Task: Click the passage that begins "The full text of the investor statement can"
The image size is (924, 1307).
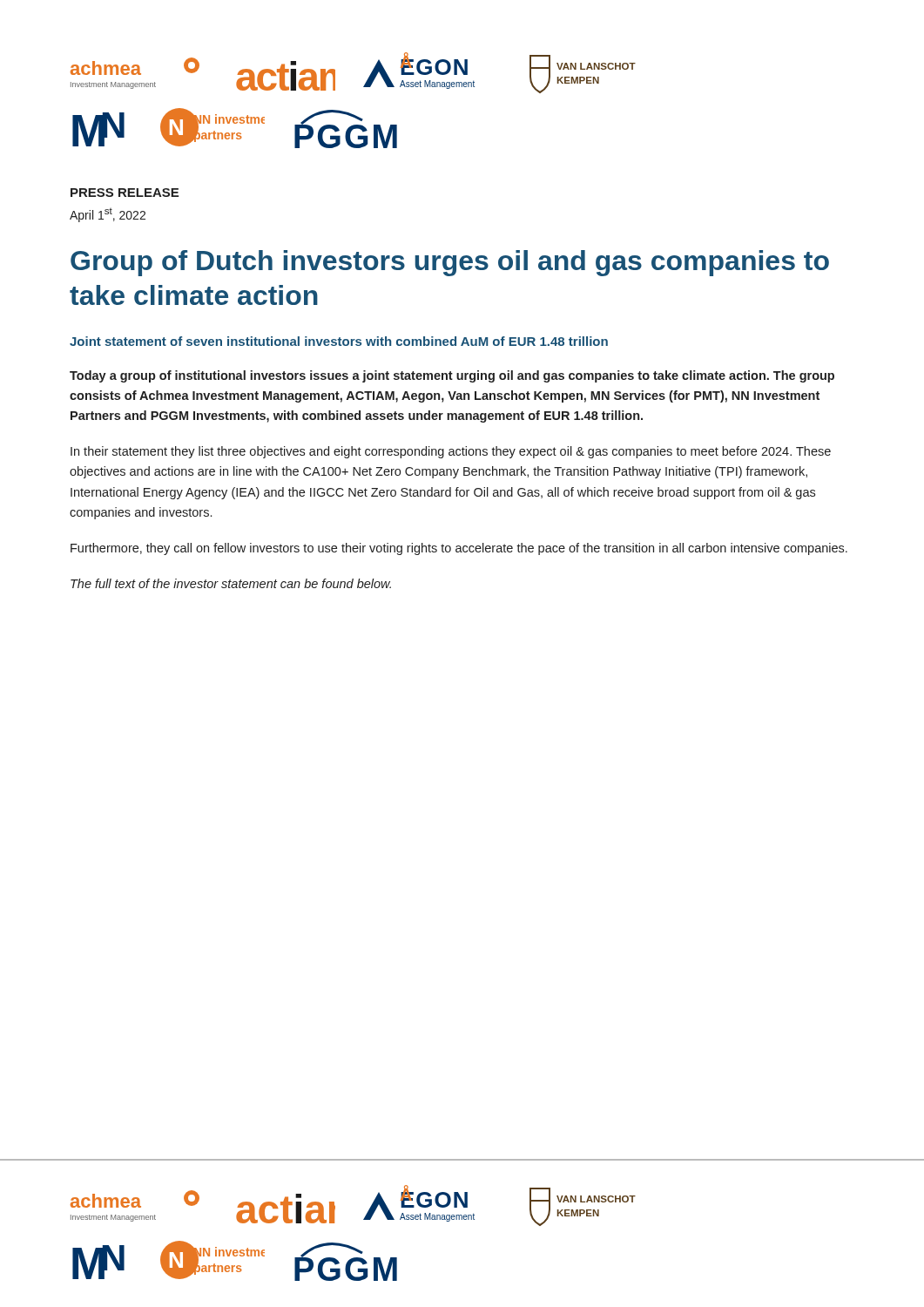Action: point(231,584)
